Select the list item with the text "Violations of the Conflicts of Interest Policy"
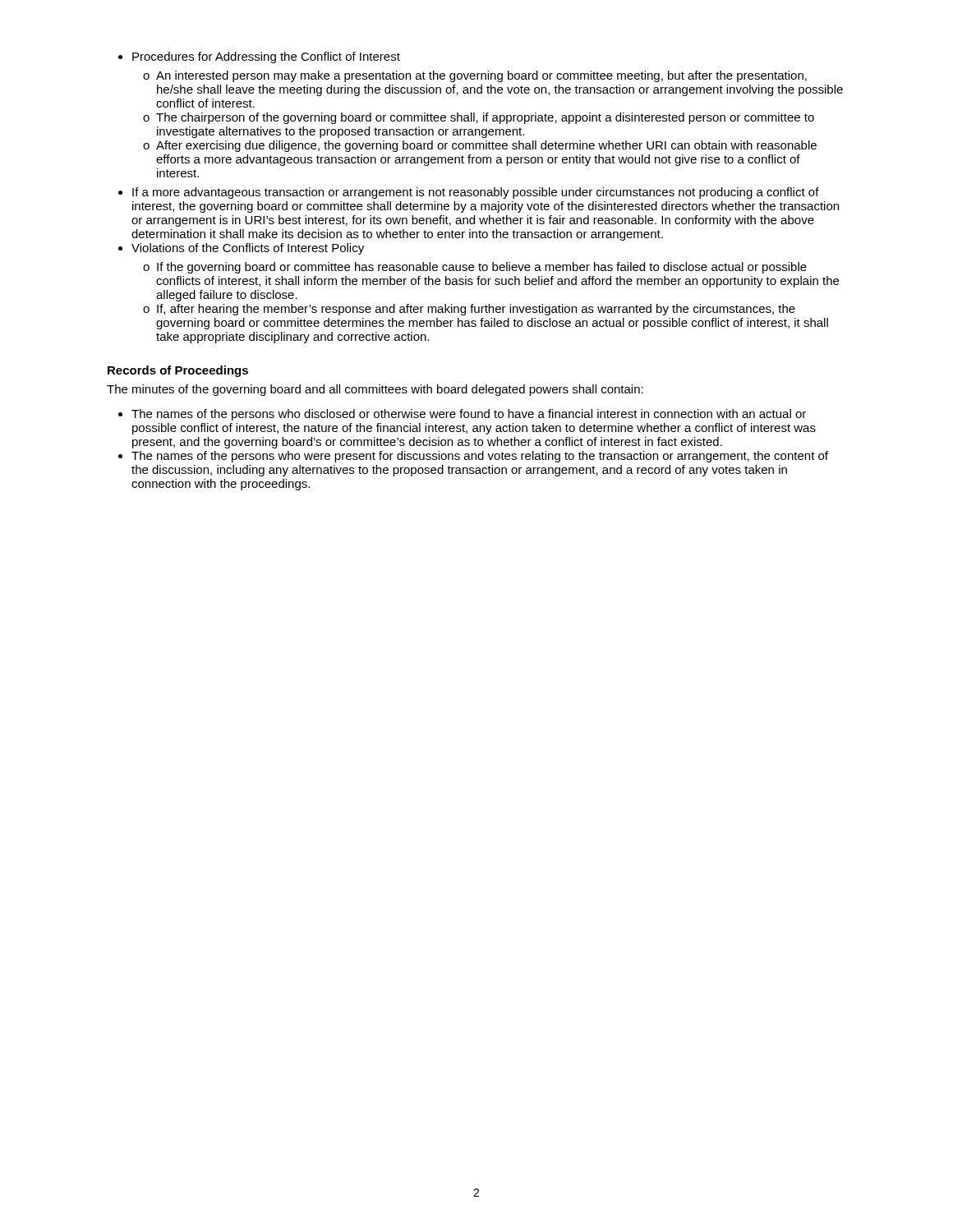Screen dimensions: 1232x953 489,292
